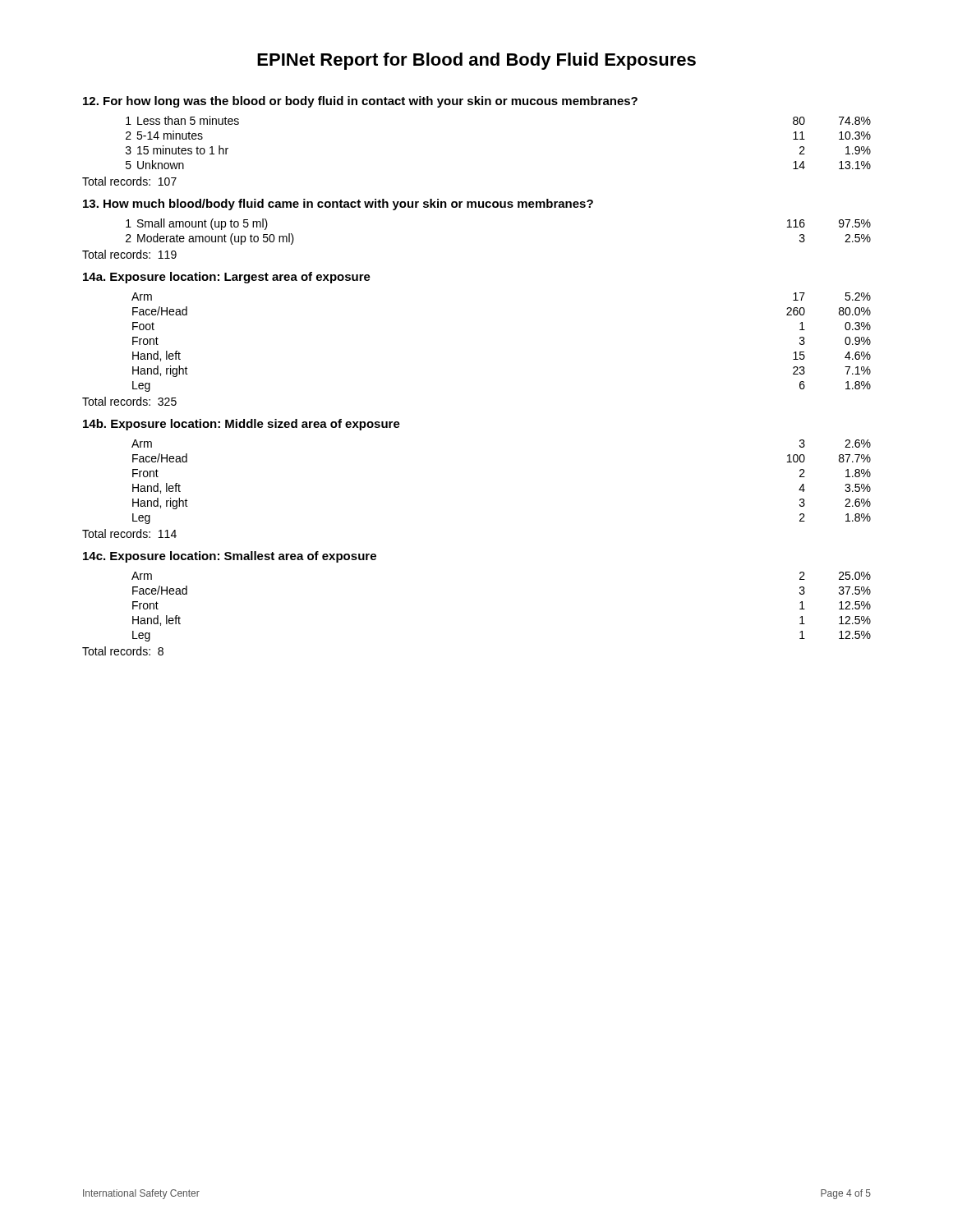Click on the list item that reads "Hand, left 4 3.5%"
Viewport: 953px width, 1232px height.
[154, 488]
